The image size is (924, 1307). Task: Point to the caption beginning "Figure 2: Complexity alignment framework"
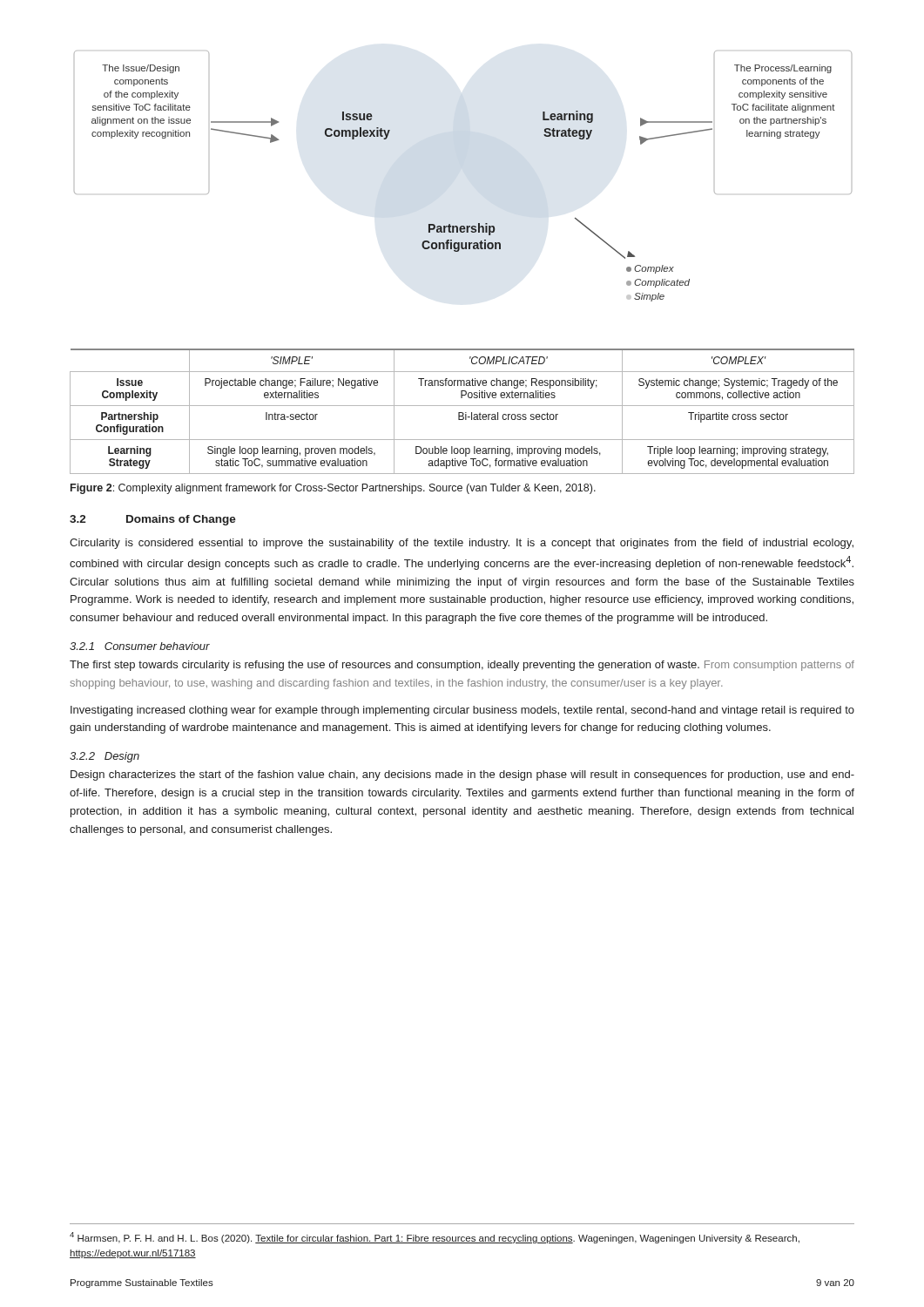tap(333, 488)
